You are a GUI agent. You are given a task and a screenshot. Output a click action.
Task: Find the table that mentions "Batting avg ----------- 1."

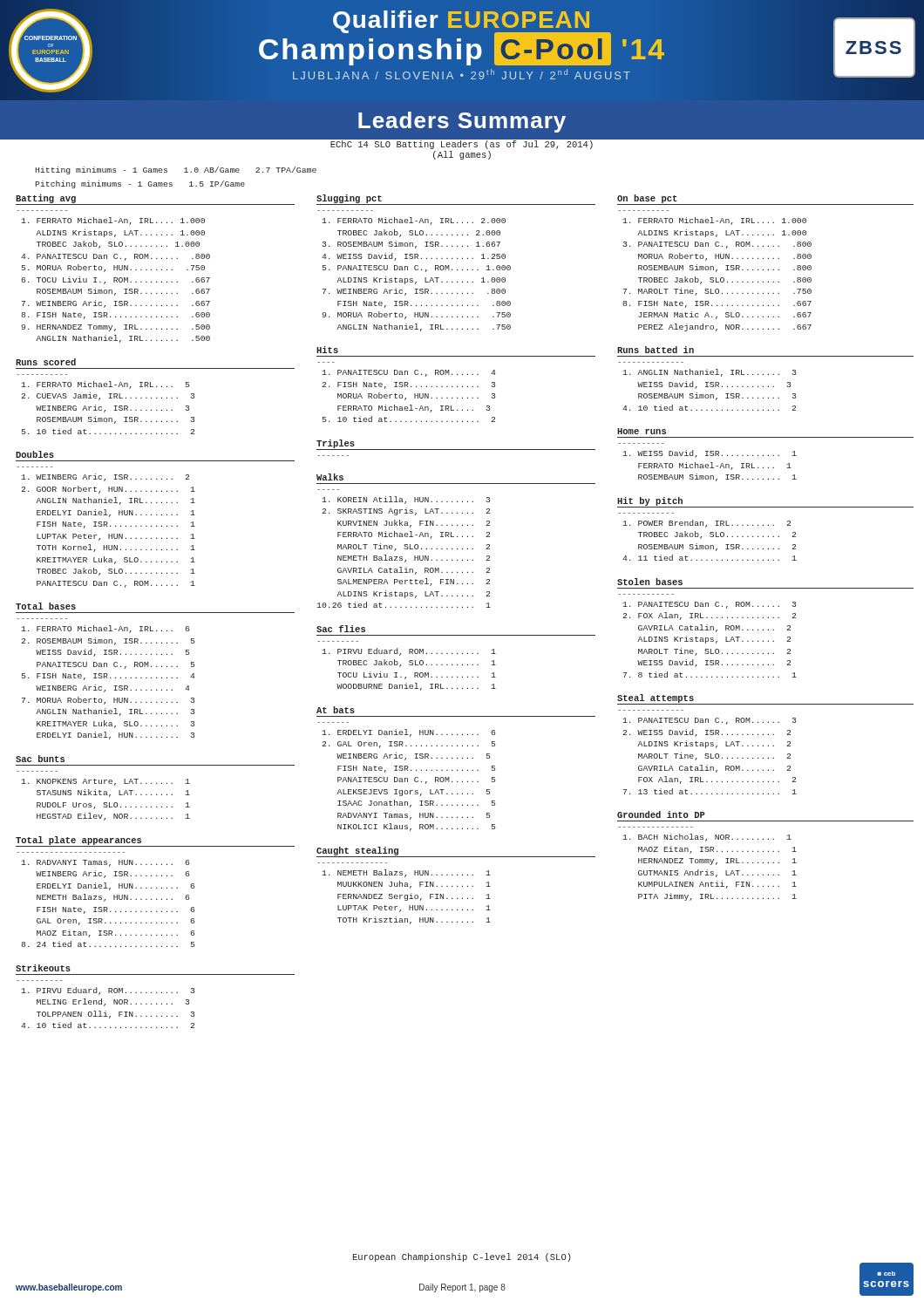pyautogui.click(x=155, y=269)
